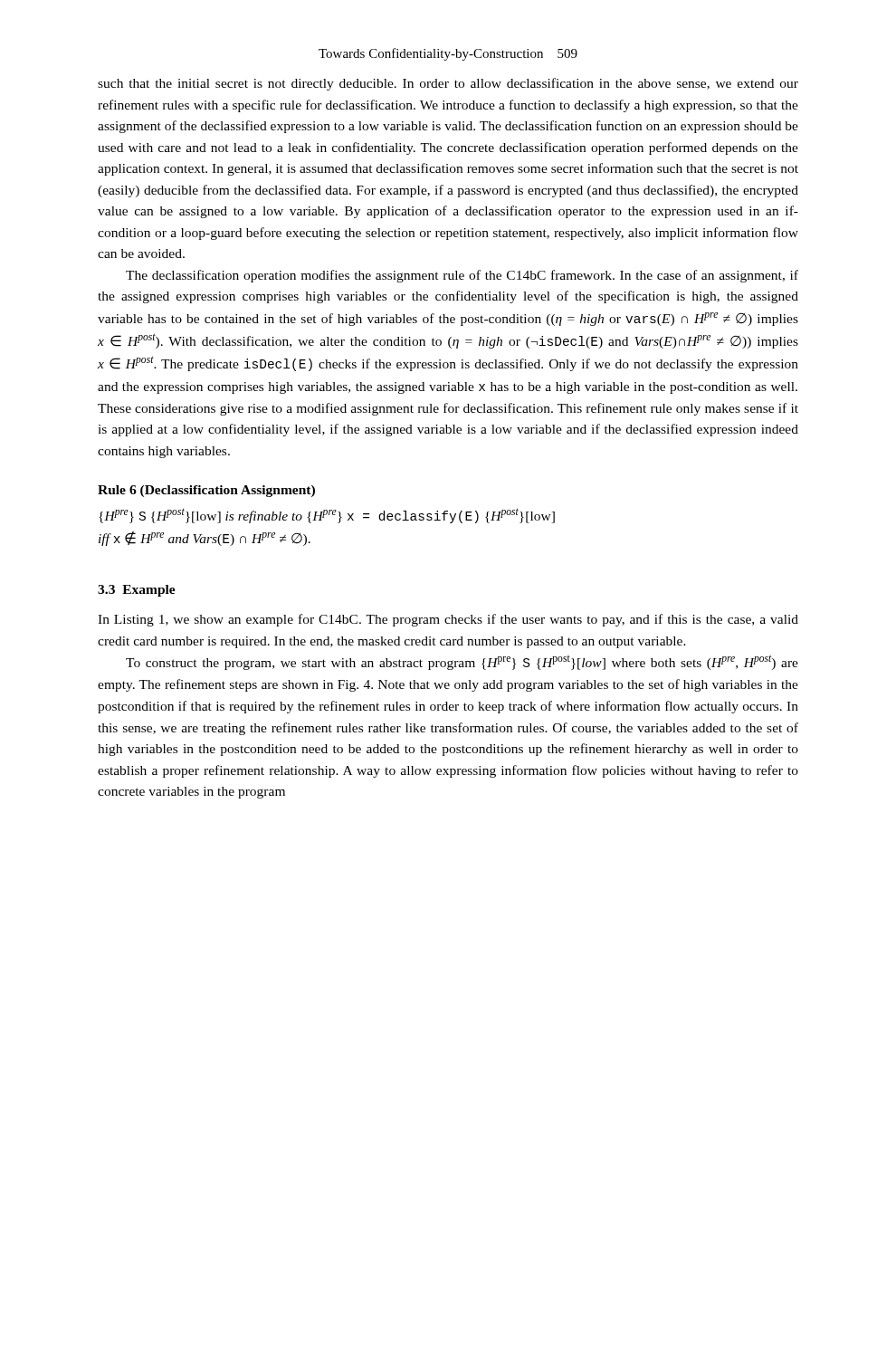Select the text block that says "{Hpre} S {Hpost}[low] is refinable to {Hpre} x"
This screenshot has height=1358, width=896.
click(327, 526)
